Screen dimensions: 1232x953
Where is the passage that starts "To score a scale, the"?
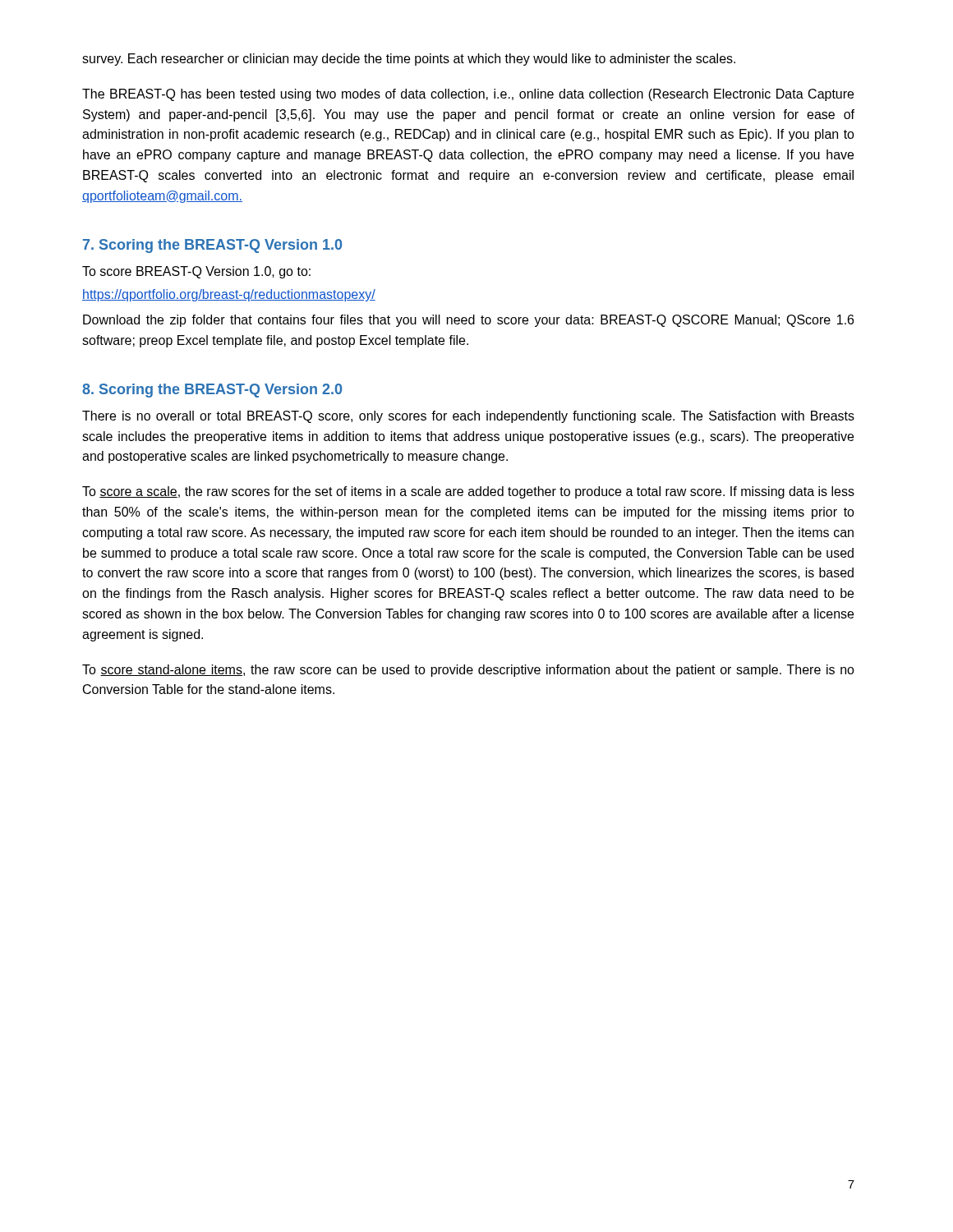(468, 563)
